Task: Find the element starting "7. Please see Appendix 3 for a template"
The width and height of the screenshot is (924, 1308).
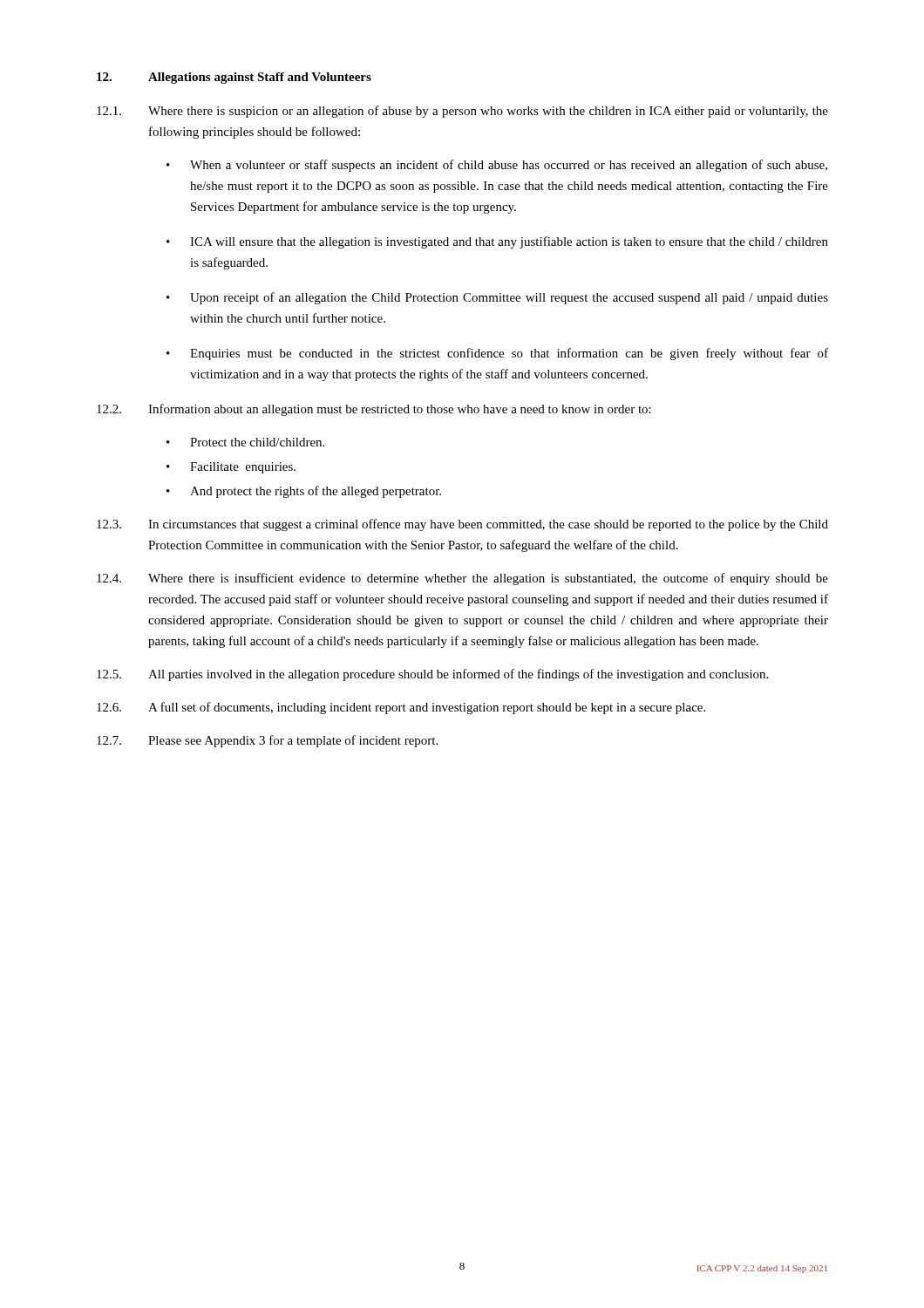Action: point(267,741)
